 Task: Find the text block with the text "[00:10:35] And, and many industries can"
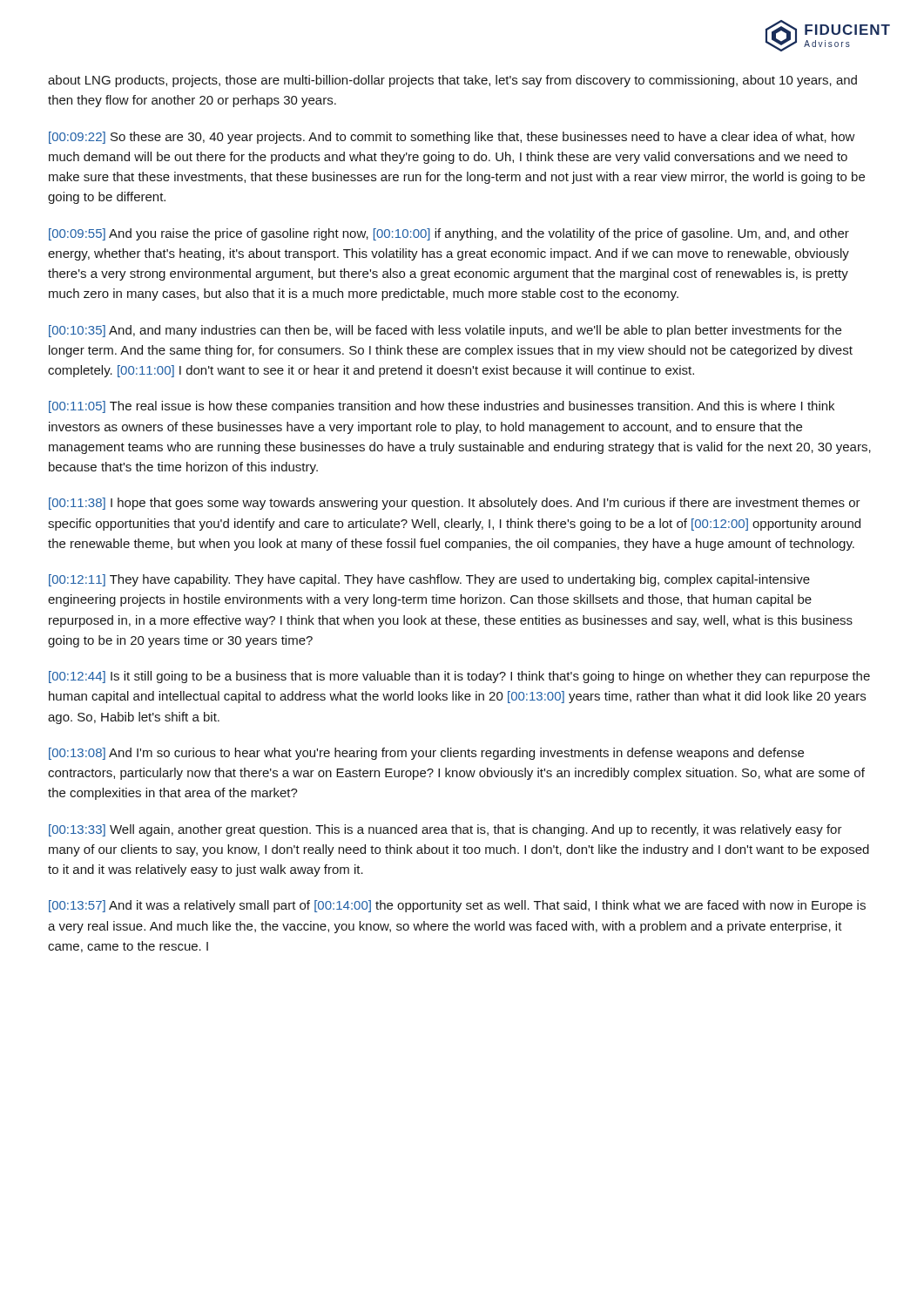click(450, 350)
